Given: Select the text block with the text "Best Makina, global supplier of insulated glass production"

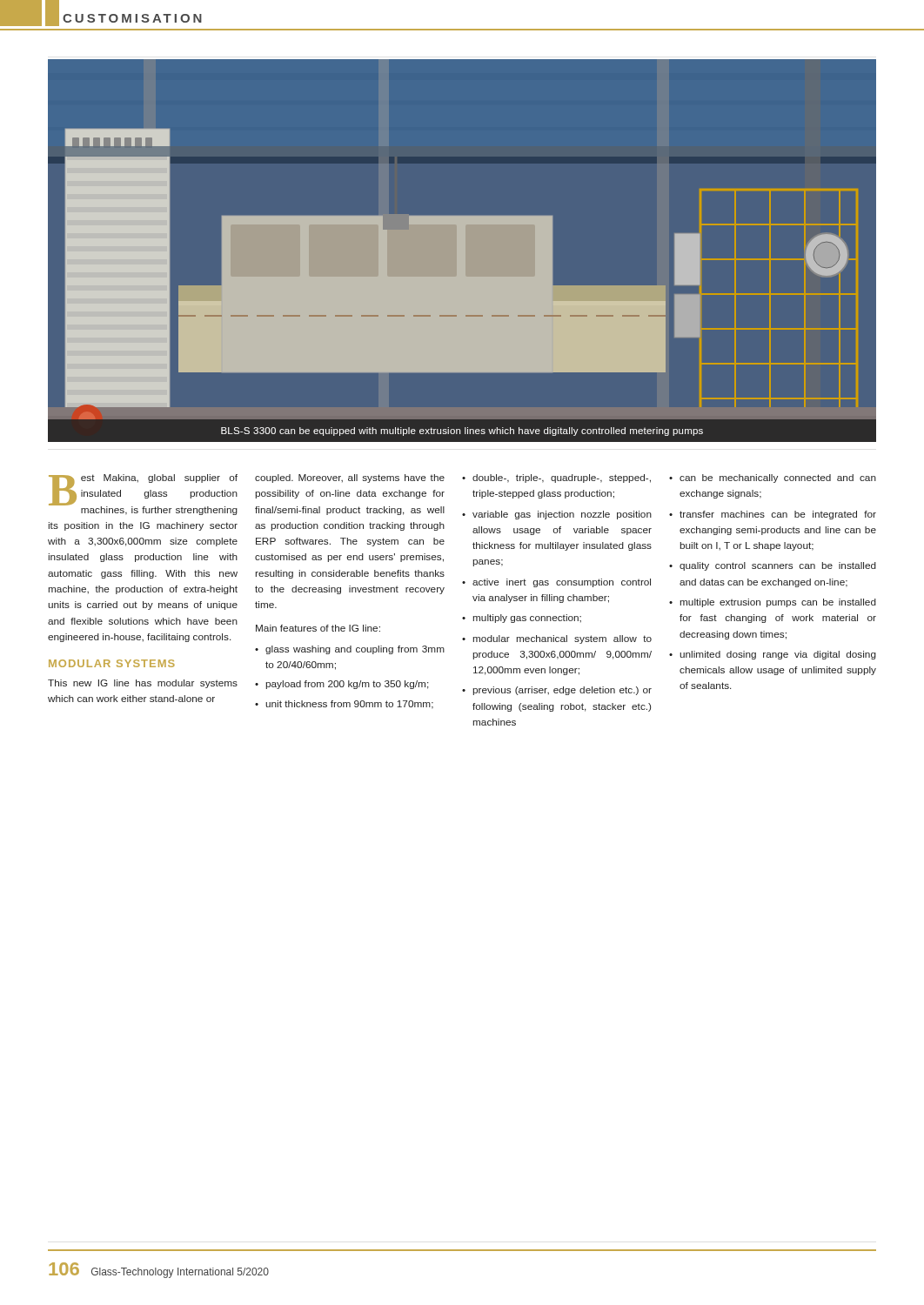Looking at the screenshot, I should (143, 556).
